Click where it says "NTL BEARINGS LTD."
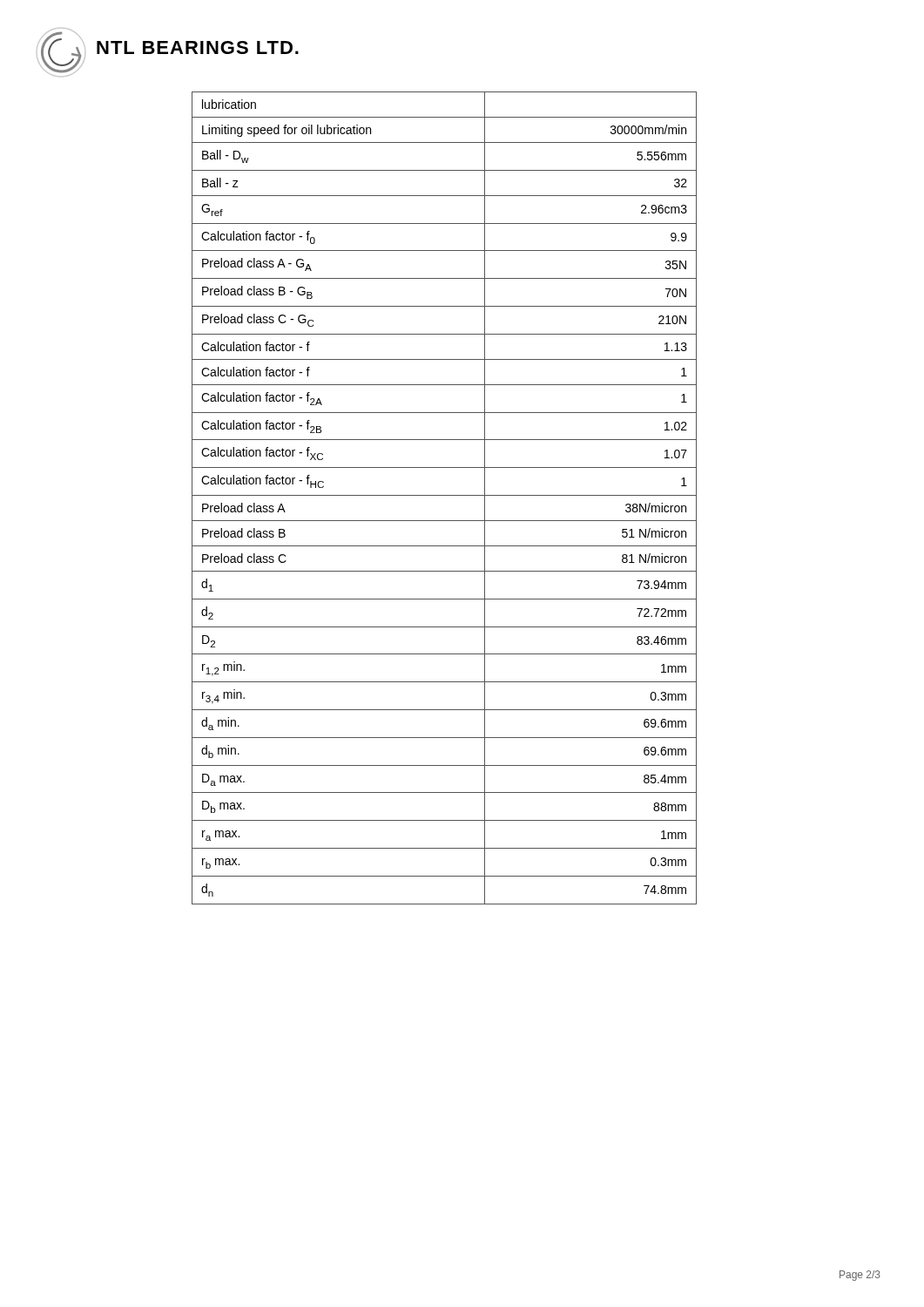 click(x=198, y=48)
